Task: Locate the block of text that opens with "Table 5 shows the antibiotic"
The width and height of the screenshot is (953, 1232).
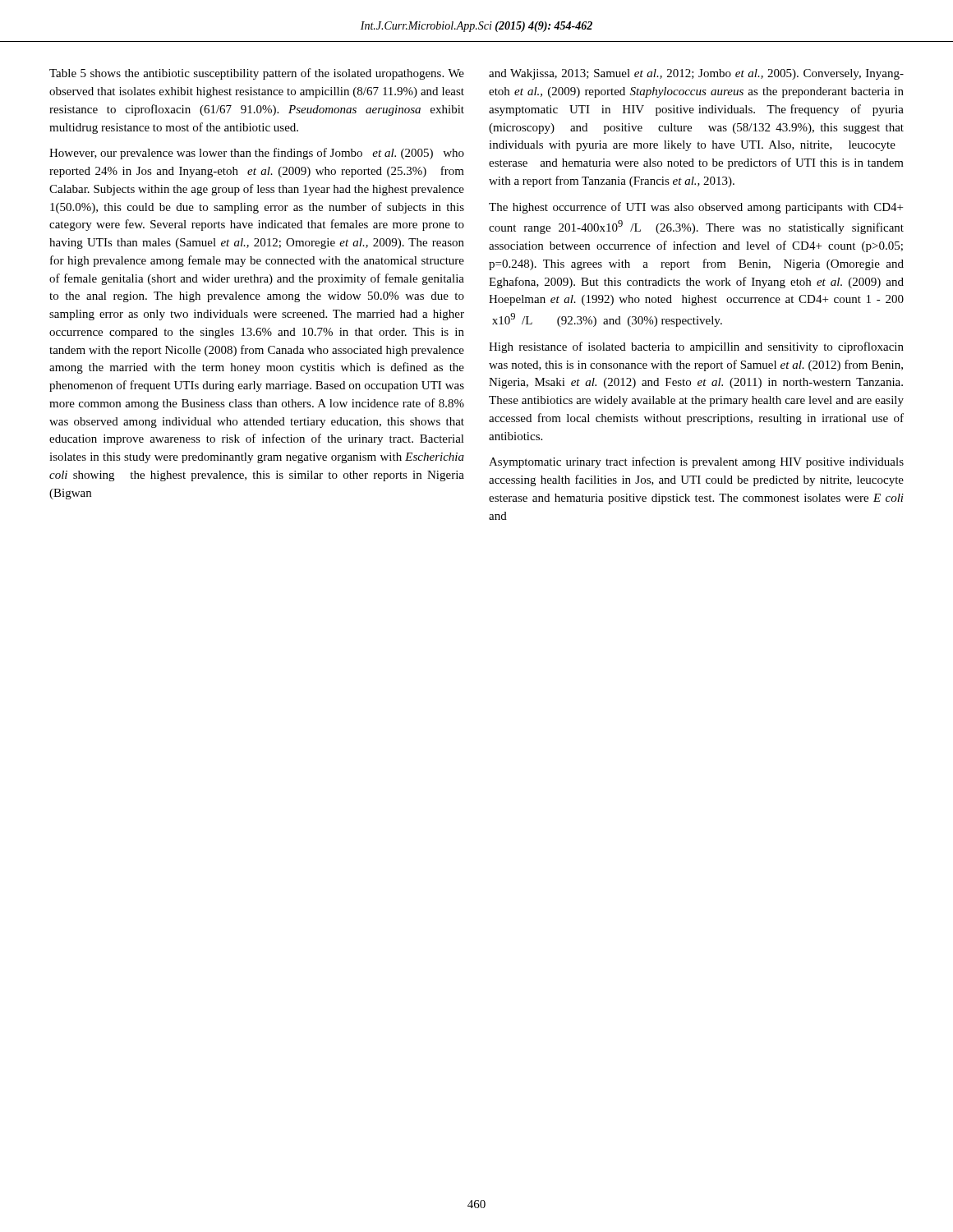Action: coord(257,284)
